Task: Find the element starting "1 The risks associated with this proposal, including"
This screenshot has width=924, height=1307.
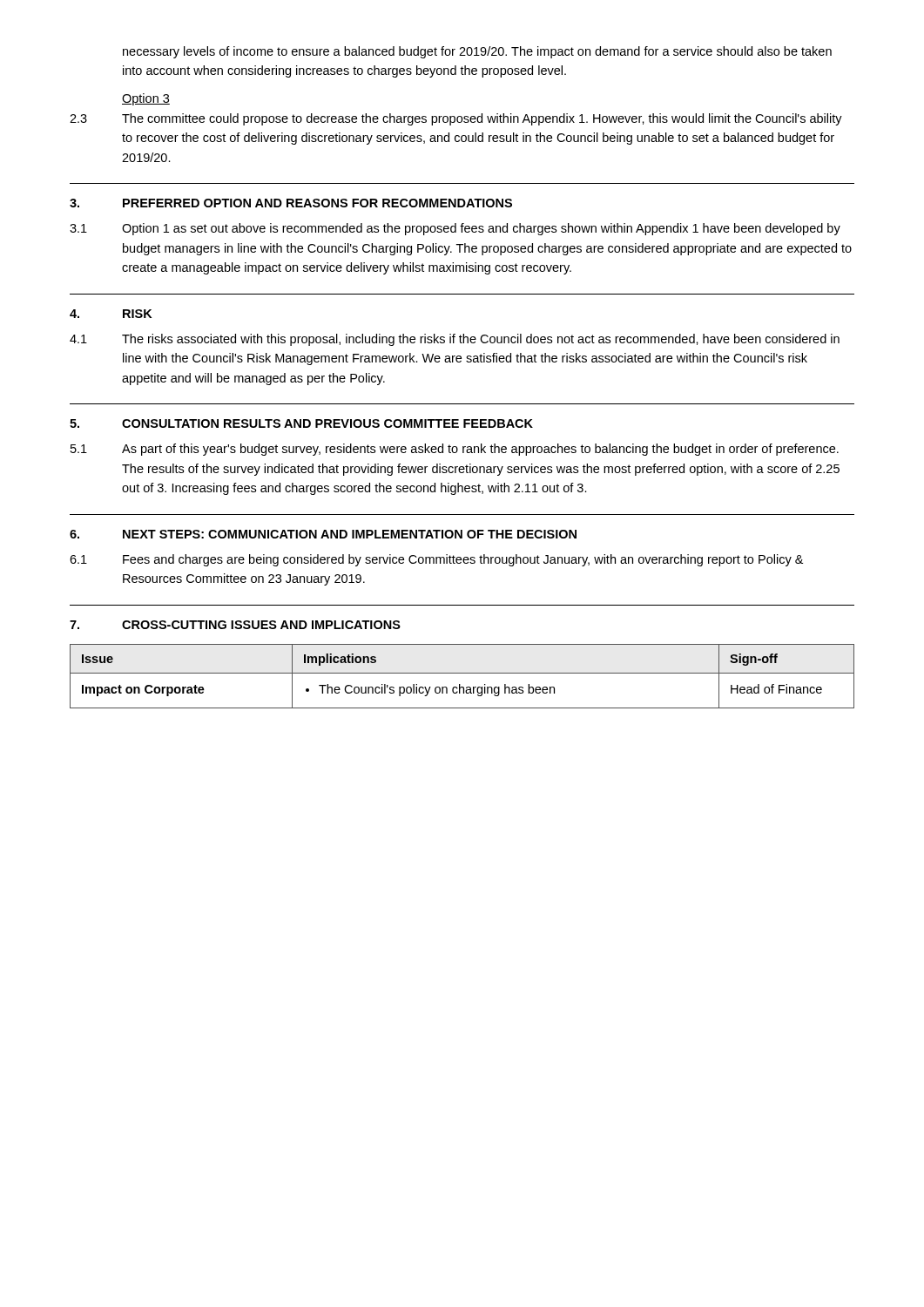Action: pyautogui.click(x=462, y=359)
